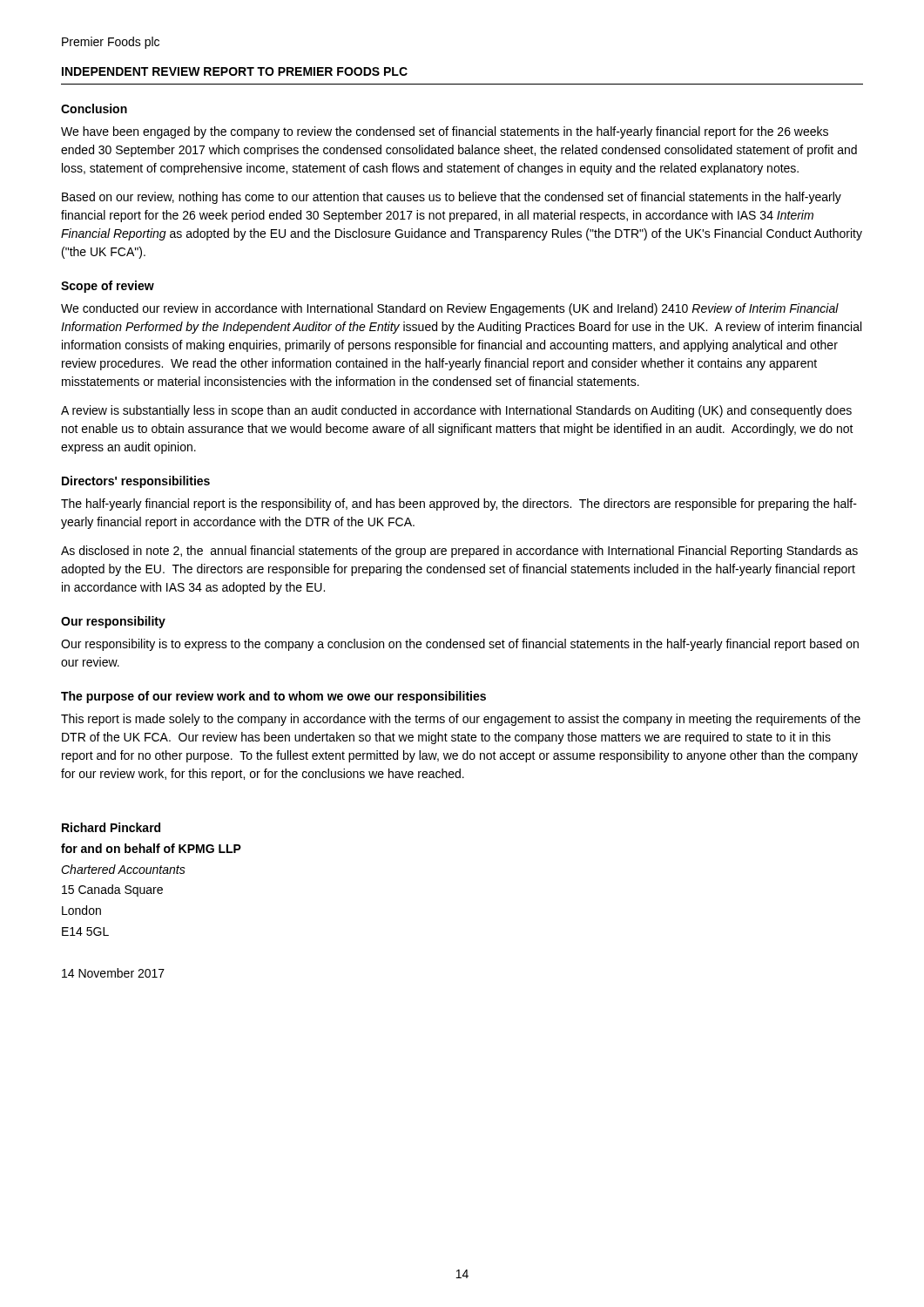Find the section header containing "Our responsibility"
Viewport: 924px width, 1307px height.
(x=113, y=621)
